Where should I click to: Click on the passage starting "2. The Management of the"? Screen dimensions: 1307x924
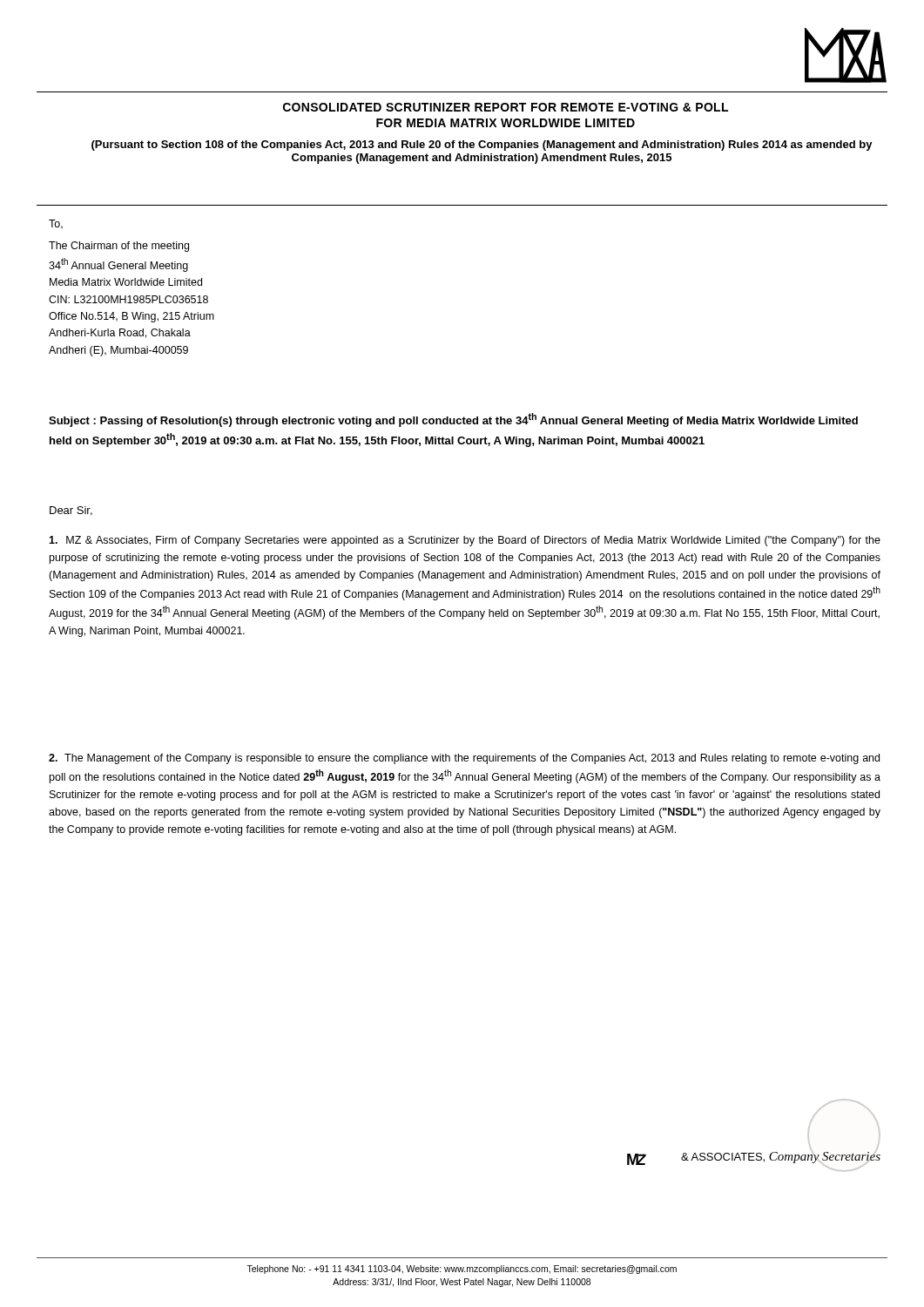(465, 794)
